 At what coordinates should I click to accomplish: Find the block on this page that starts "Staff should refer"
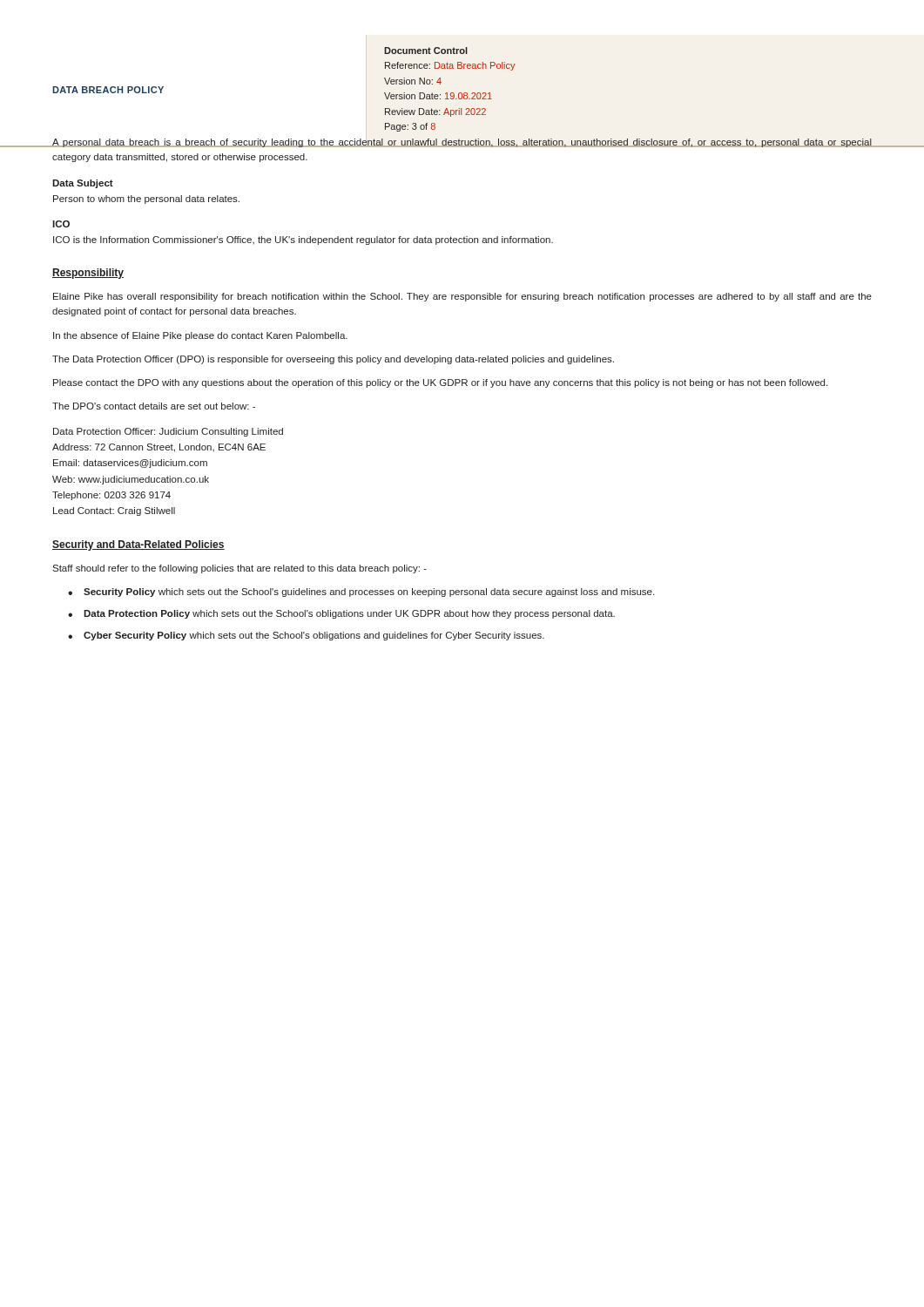240,568
